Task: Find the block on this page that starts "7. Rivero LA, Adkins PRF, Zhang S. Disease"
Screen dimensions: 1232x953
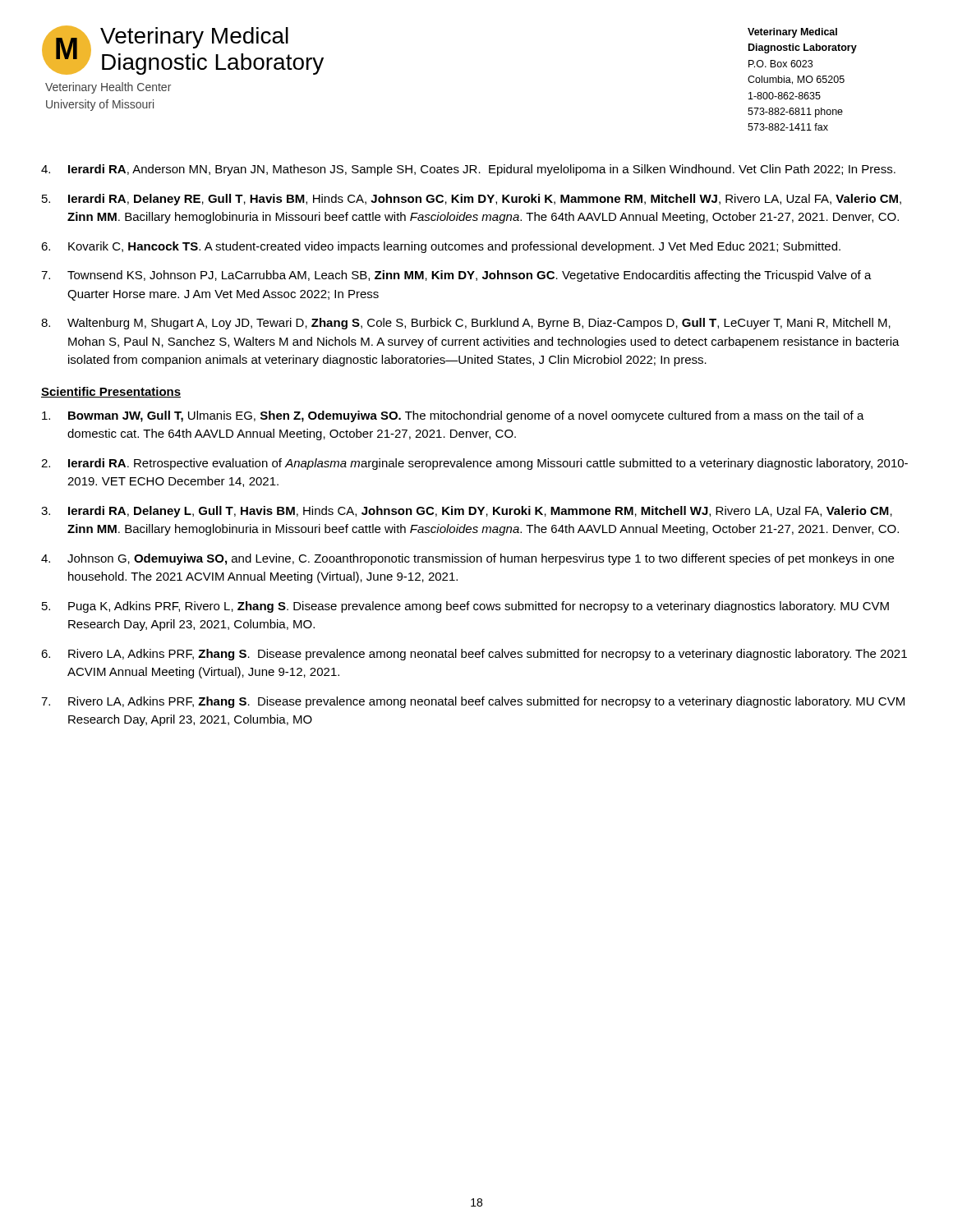Action: (x=476, y=710)
